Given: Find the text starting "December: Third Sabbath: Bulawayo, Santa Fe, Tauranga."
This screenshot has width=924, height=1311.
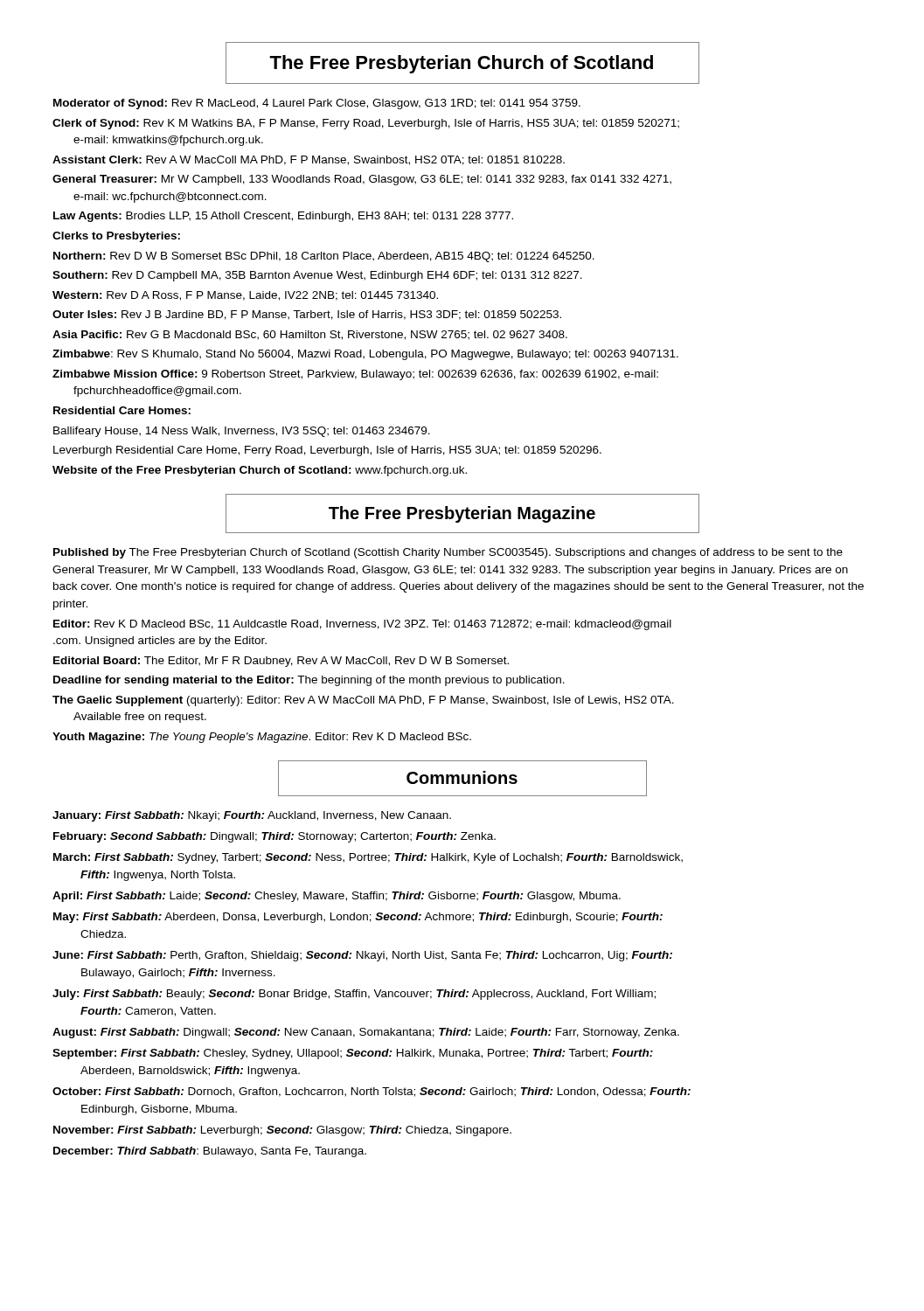Looking at the screenshot, I should click(210, 1152).
